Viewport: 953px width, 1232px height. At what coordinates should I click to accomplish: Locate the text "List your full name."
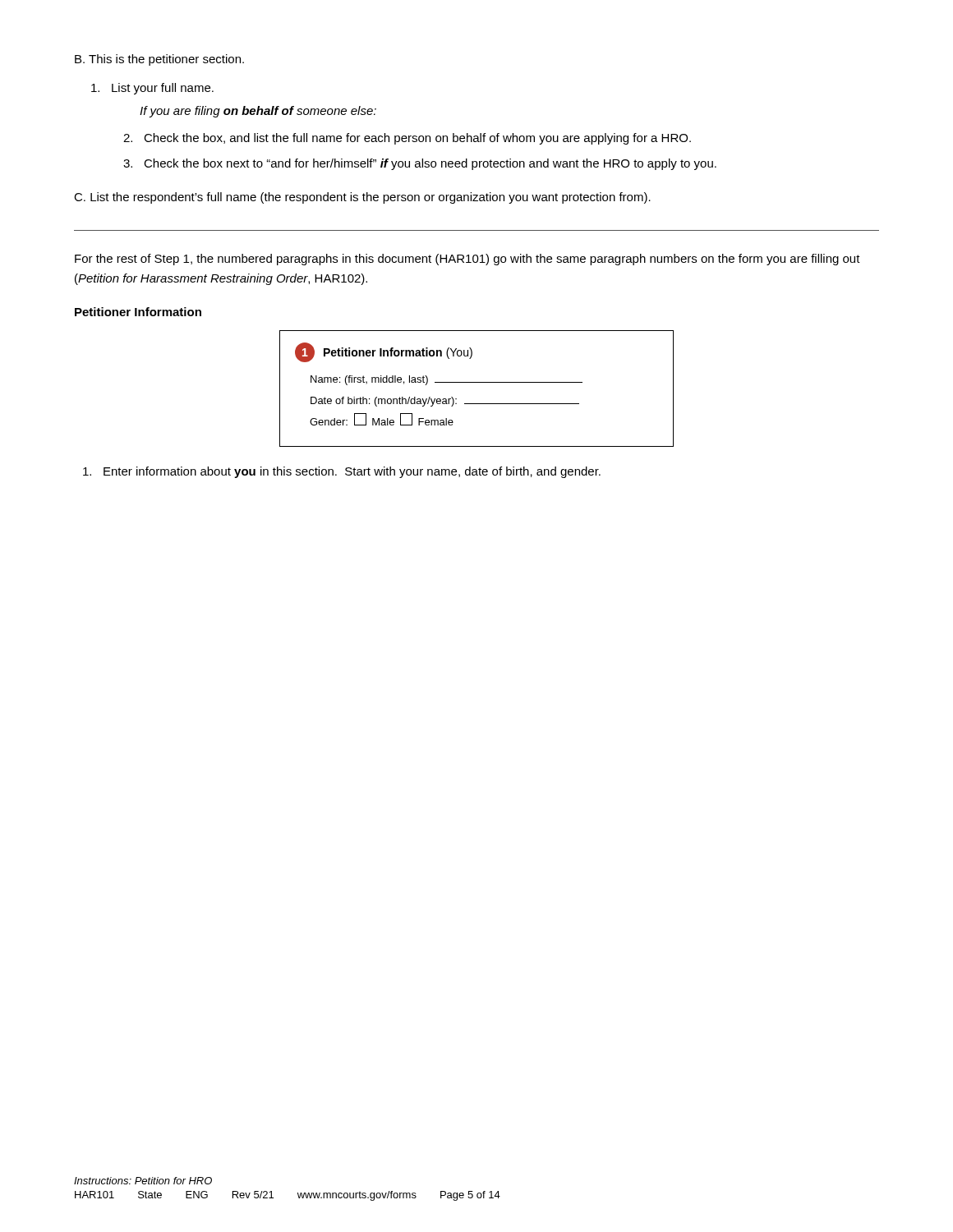(x=152, y=88)
